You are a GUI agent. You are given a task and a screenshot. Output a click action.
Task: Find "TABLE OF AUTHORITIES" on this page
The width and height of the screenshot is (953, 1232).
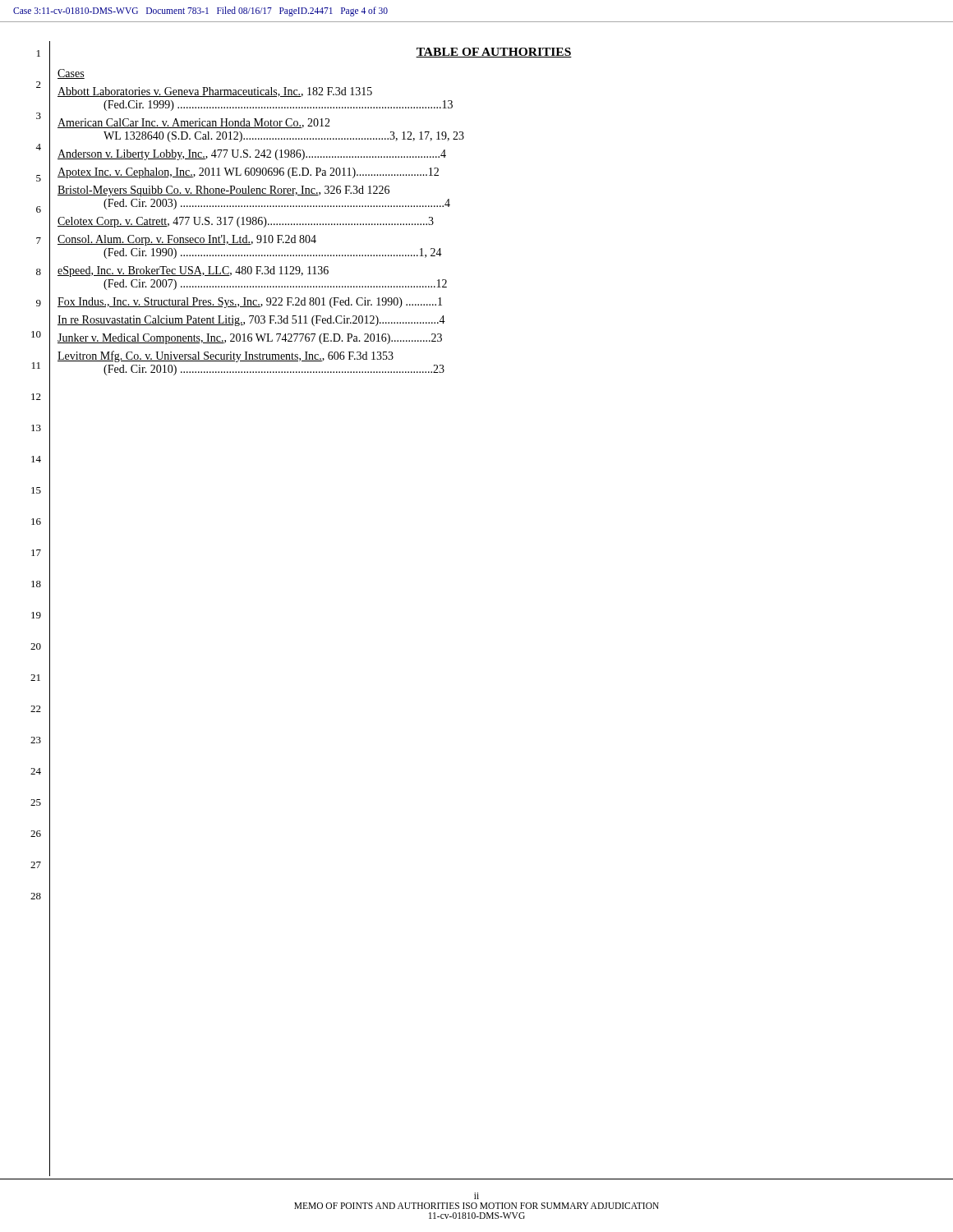[x=494, y=51]
